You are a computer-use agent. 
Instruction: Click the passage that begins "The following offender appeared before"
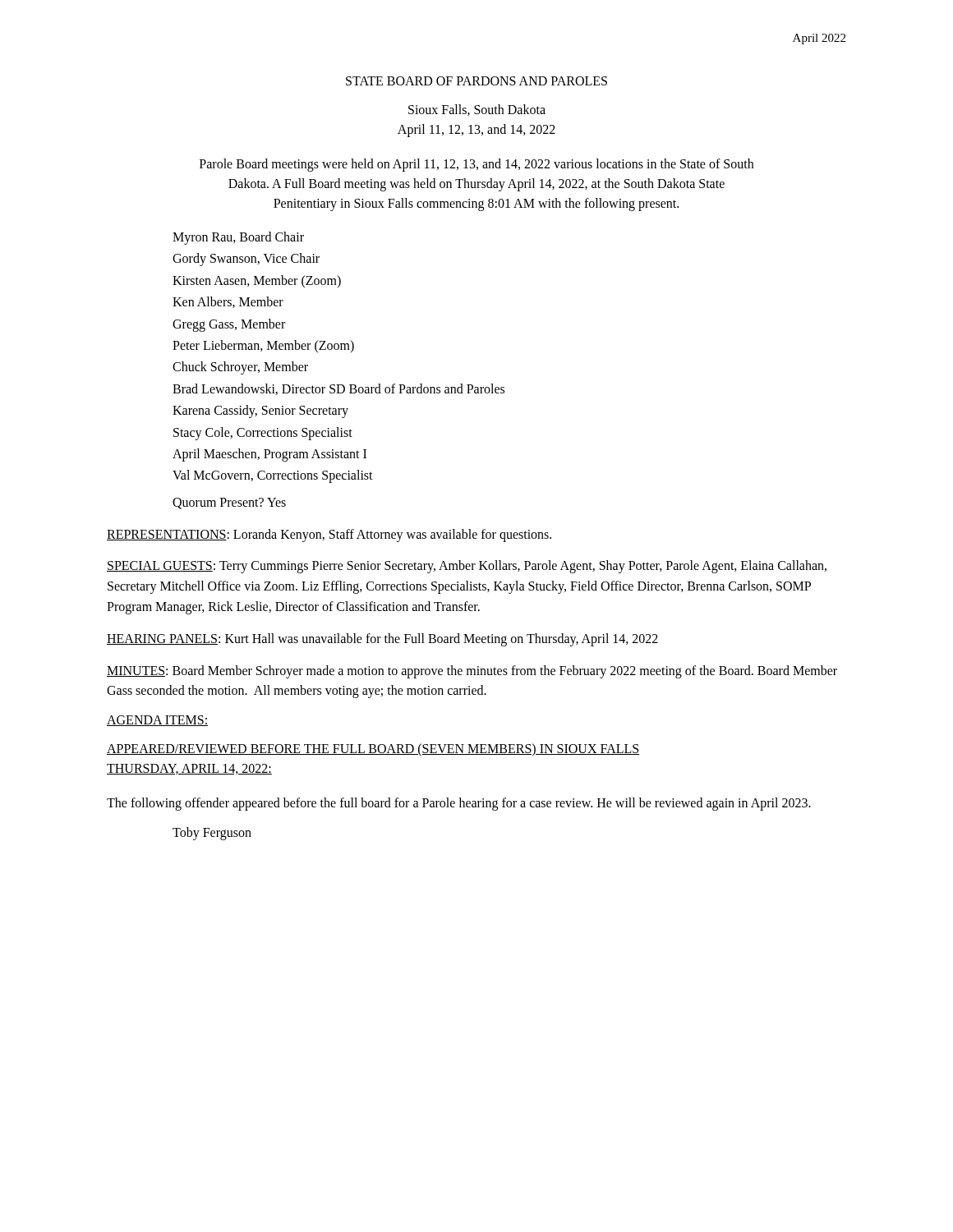click(459, 803)
